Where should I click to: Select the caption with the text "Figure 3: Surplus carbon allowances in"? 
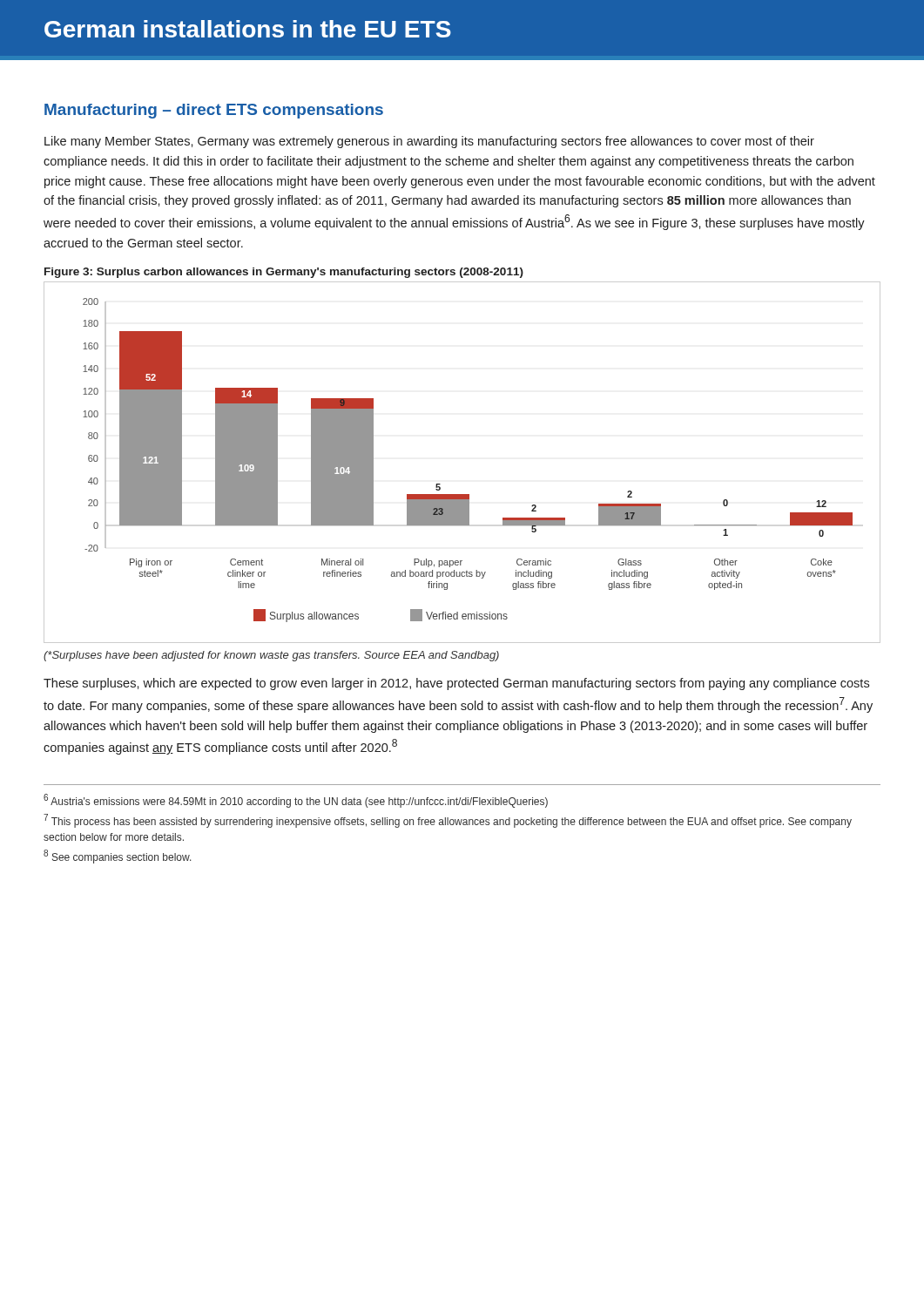[x=283, y=272]
